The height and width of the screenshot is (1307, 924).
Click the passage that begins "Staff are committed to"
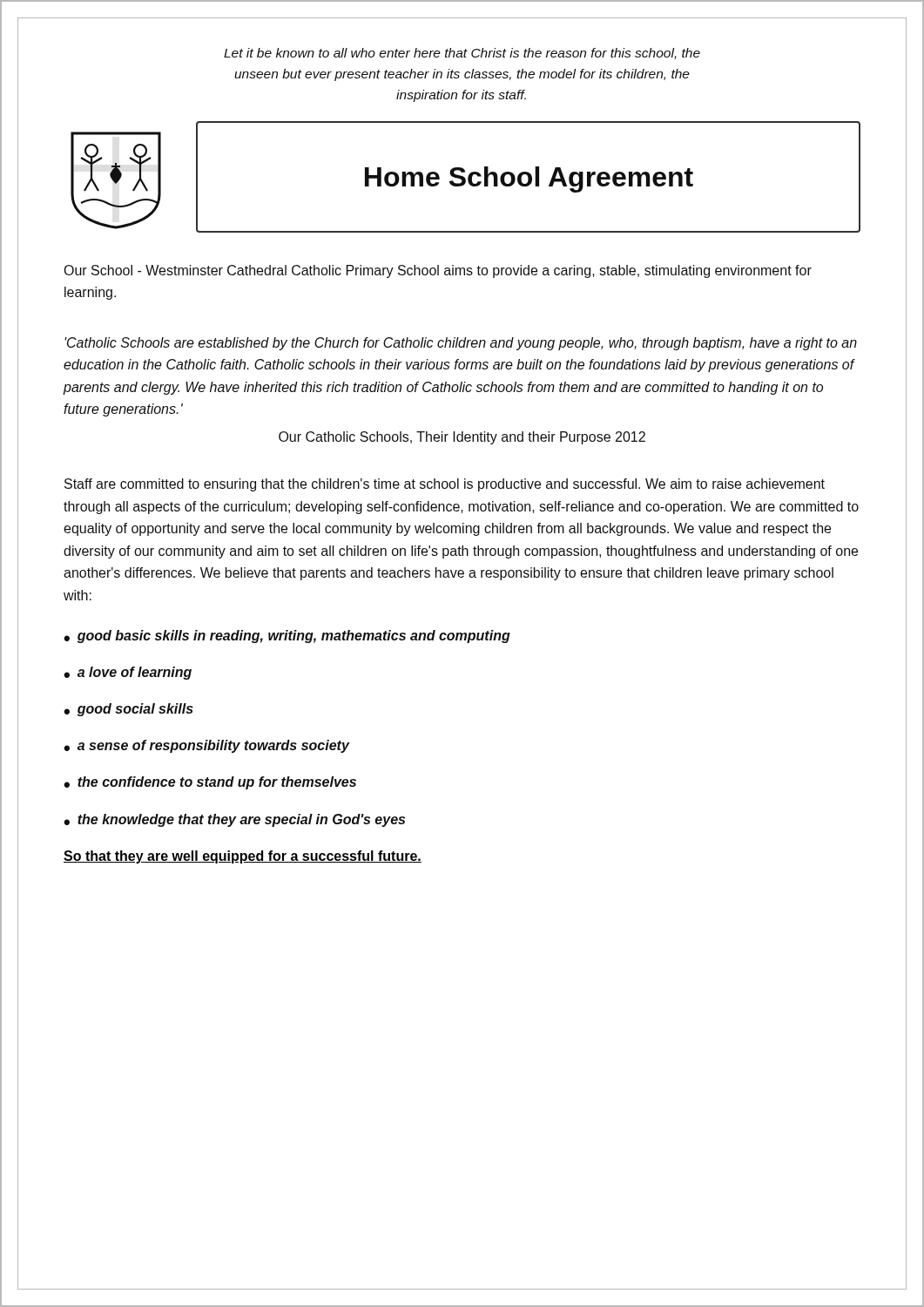coord(462,540)
